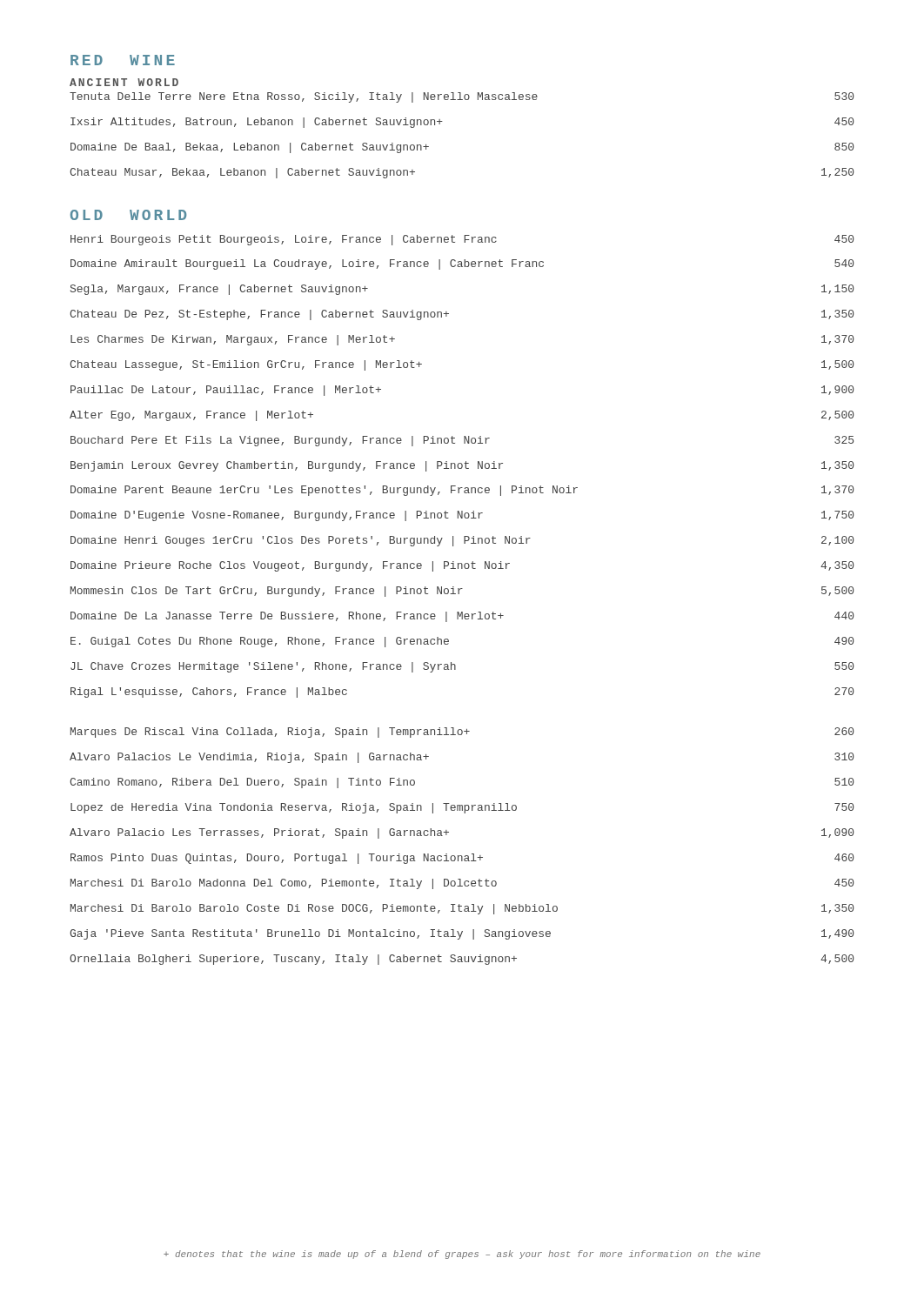Image resolution: width=924 pixels, height=1305 pixels.
Task: Click on the list item that says "Pauillac De Latour, Pauillac, France | Merlot+ 1,900"
Action: [x=224, y=390]
